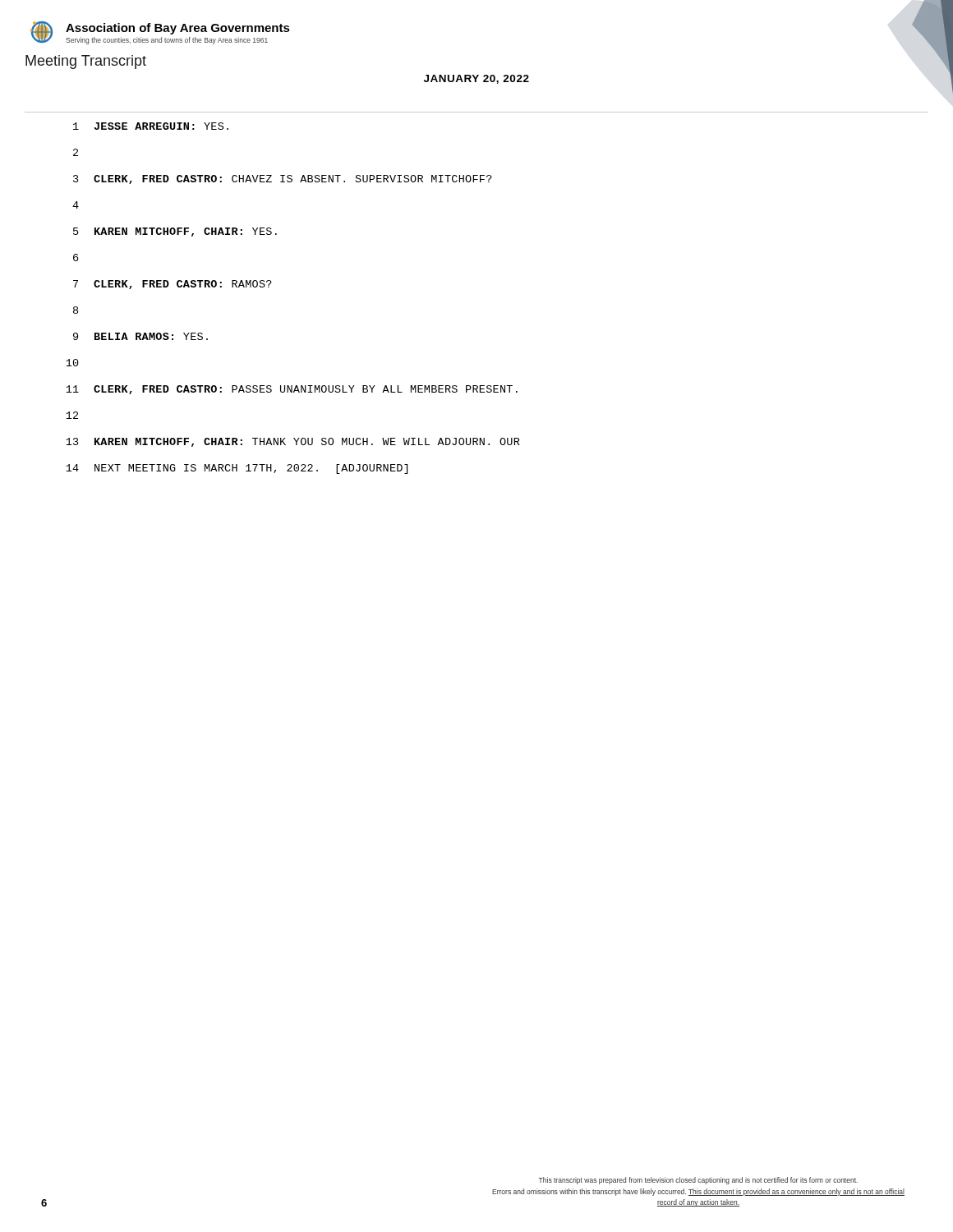
Task: Point to "JANUARY 20, 2022"
Action: 476,78
